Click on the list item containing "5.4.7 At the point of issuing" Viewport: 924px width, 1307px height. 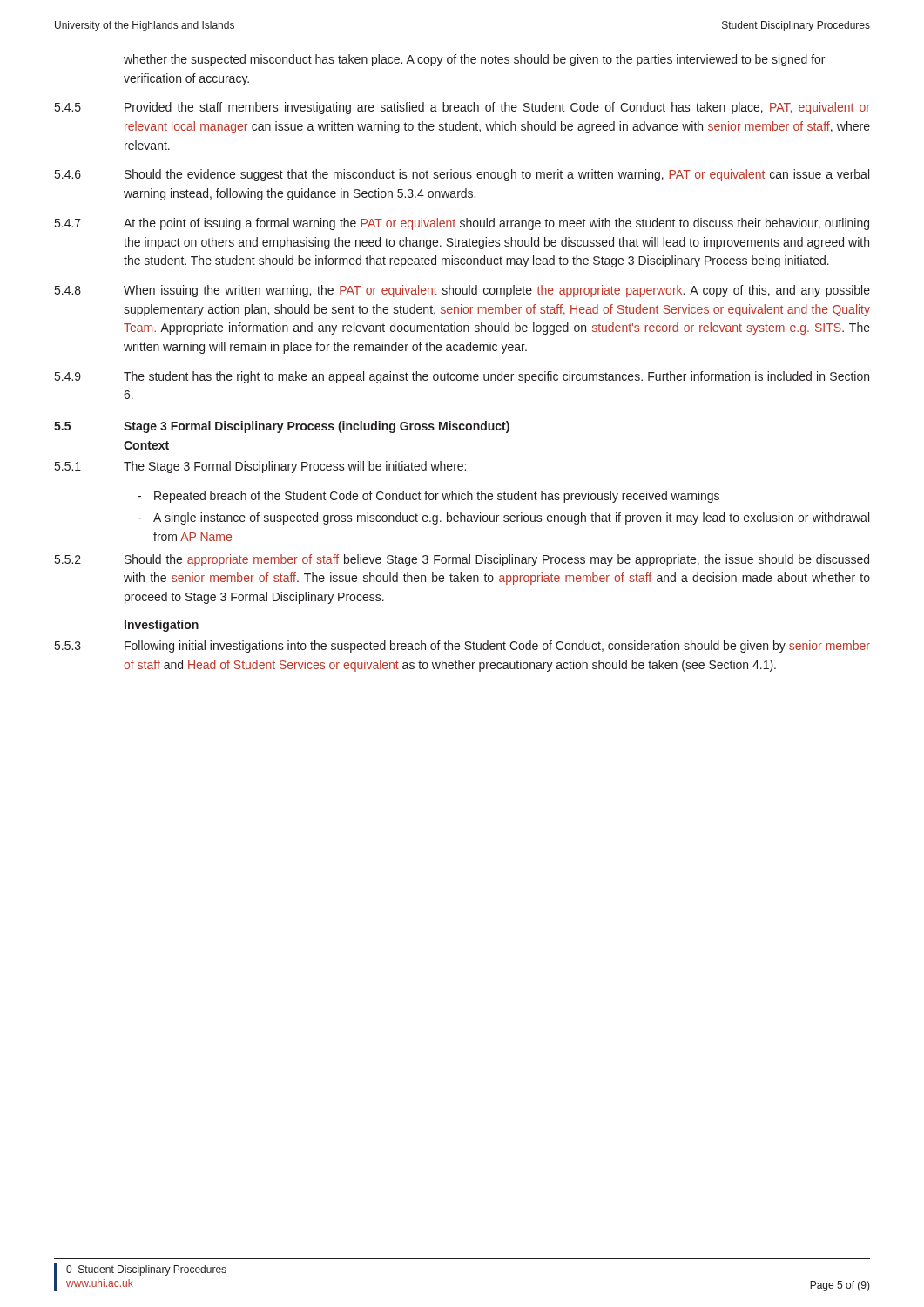click(x=462, y=243)
